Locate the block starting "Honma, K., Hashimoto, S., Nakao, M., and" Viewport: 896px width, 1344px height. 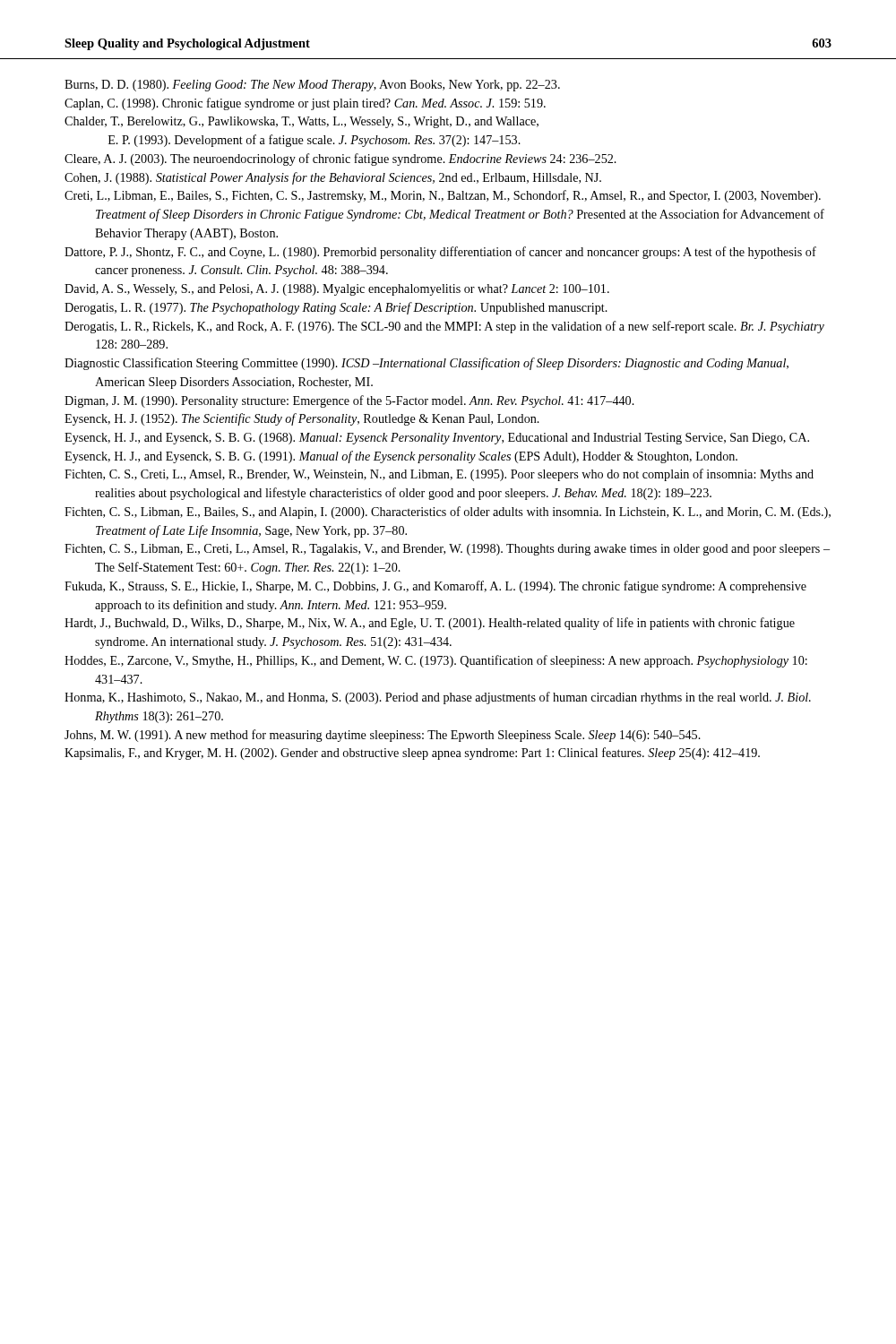tap(438, 707)
